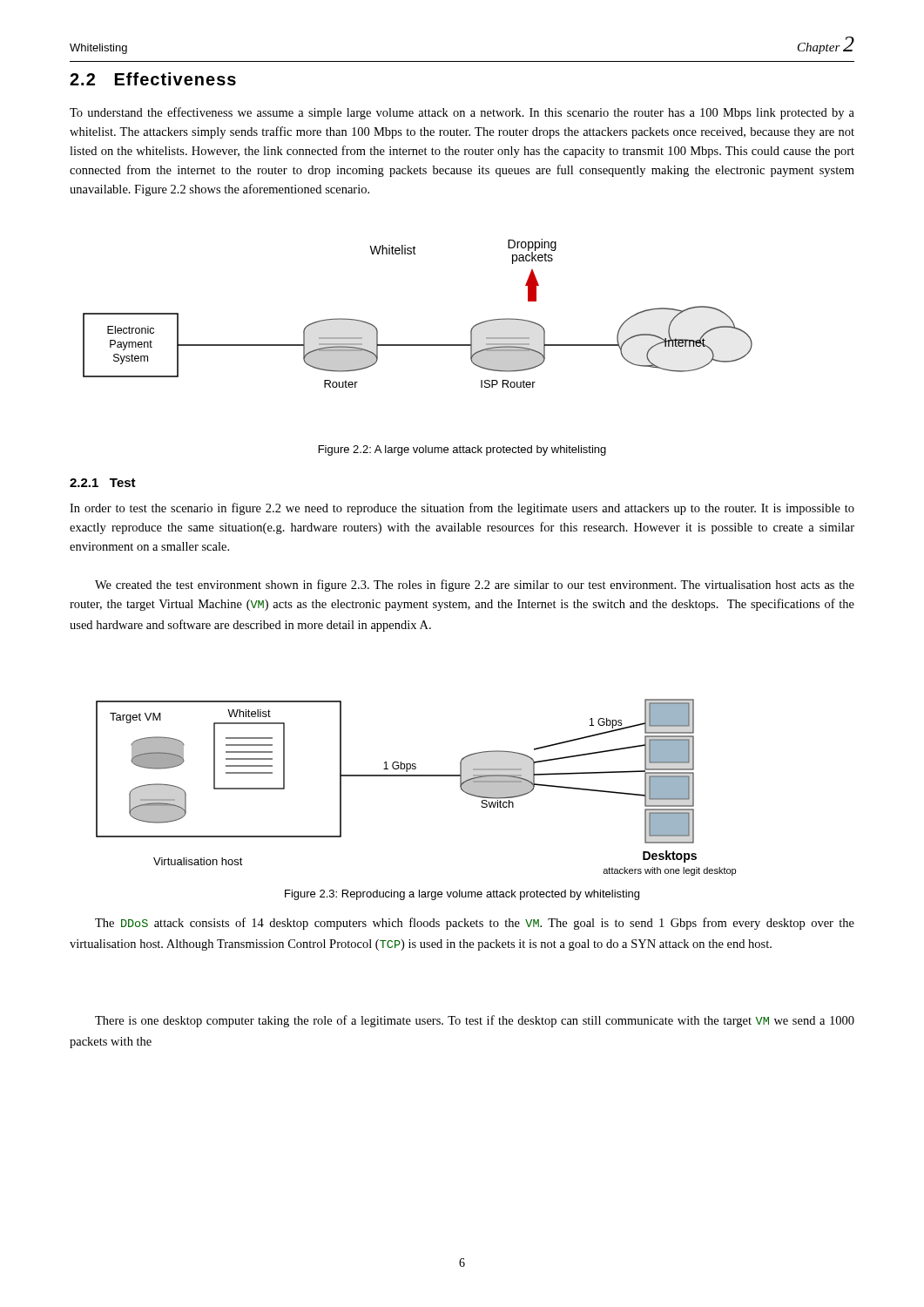Find the passage starting "2.2 Effectiveness"
The image size is (924, 1307).
(x=153, y=79)
